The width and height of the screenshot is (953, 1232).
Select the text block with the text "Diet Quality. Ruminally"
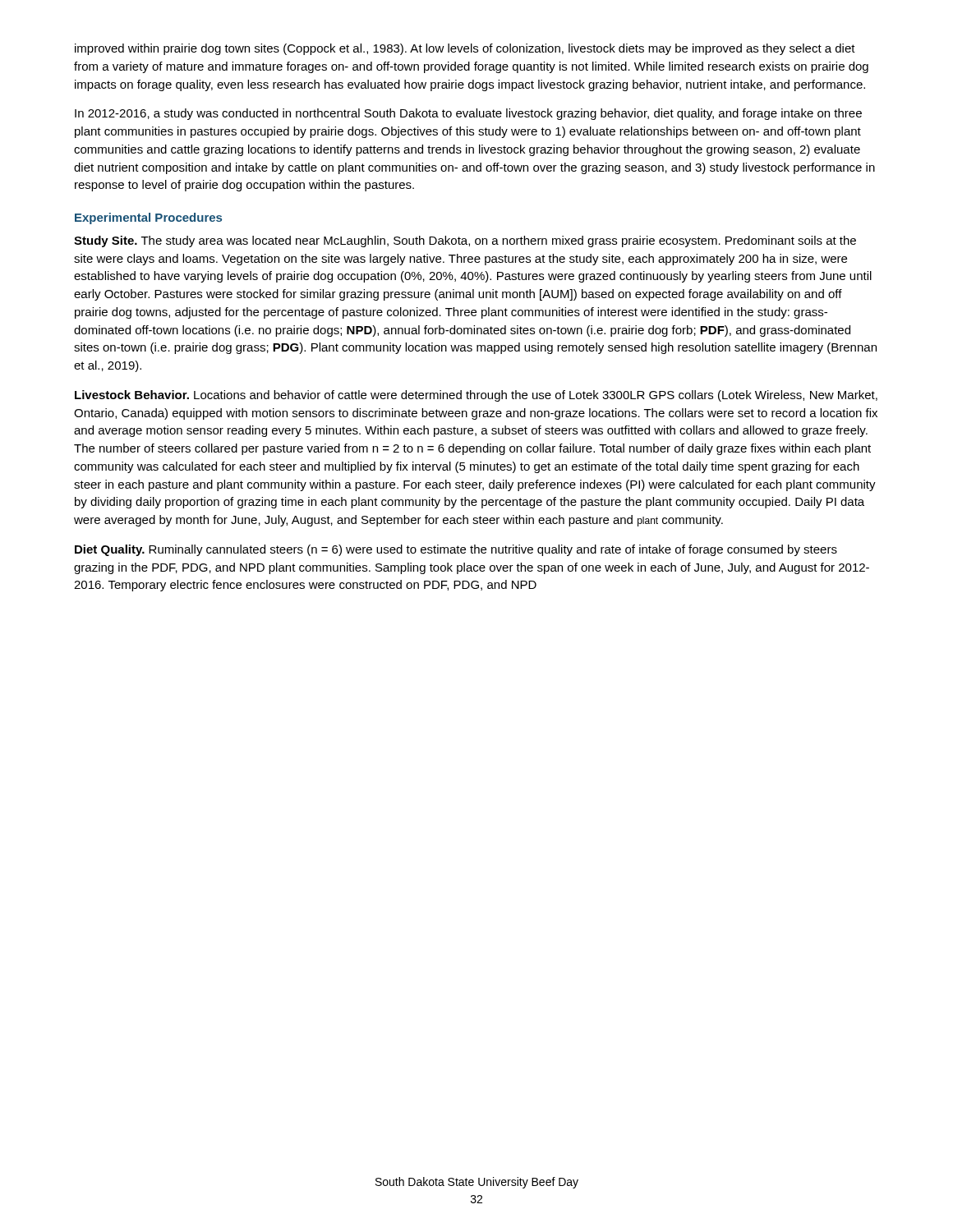click(x=476, y=567)
